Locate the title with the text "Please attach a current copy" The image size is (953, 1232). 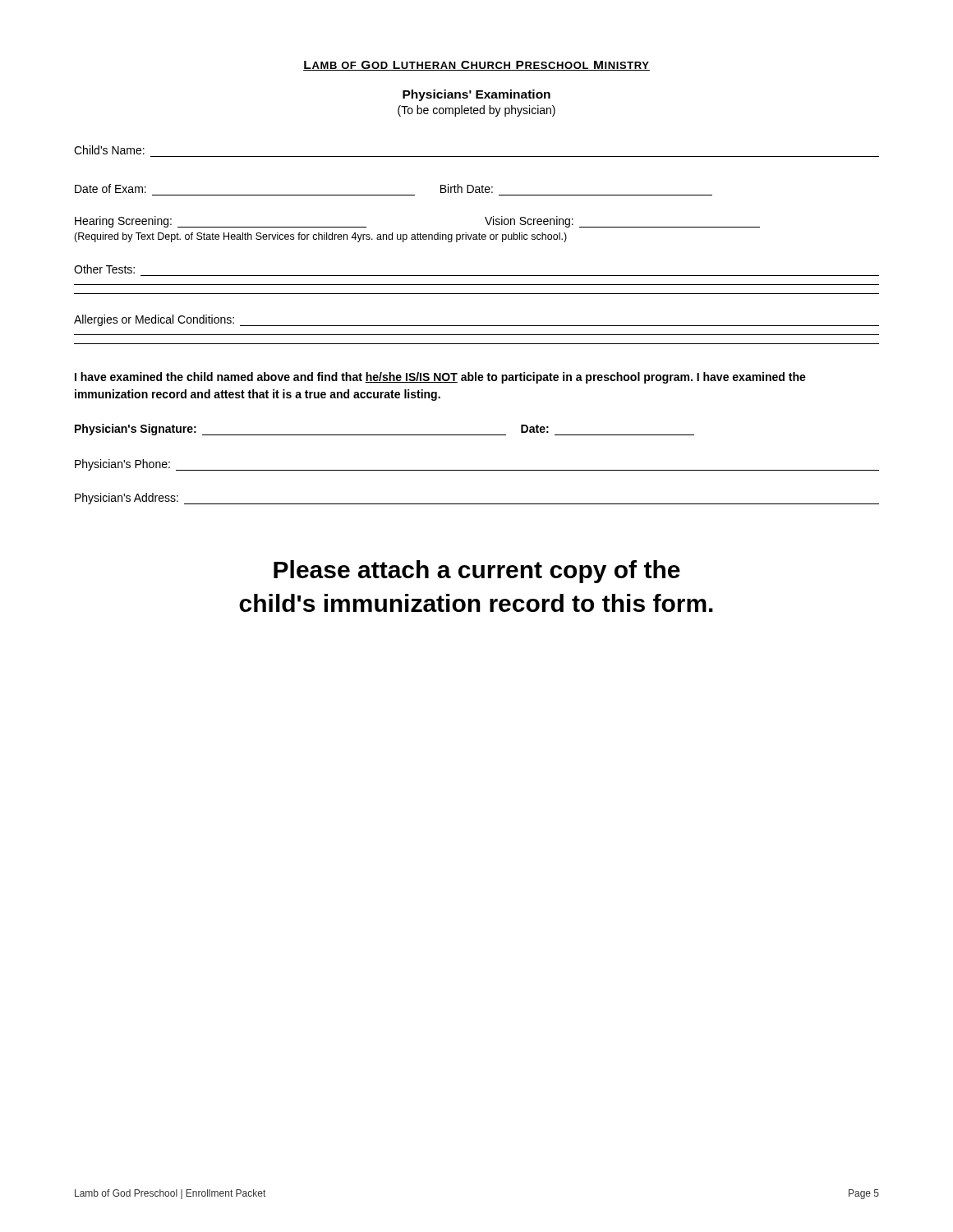coord(476,587)
